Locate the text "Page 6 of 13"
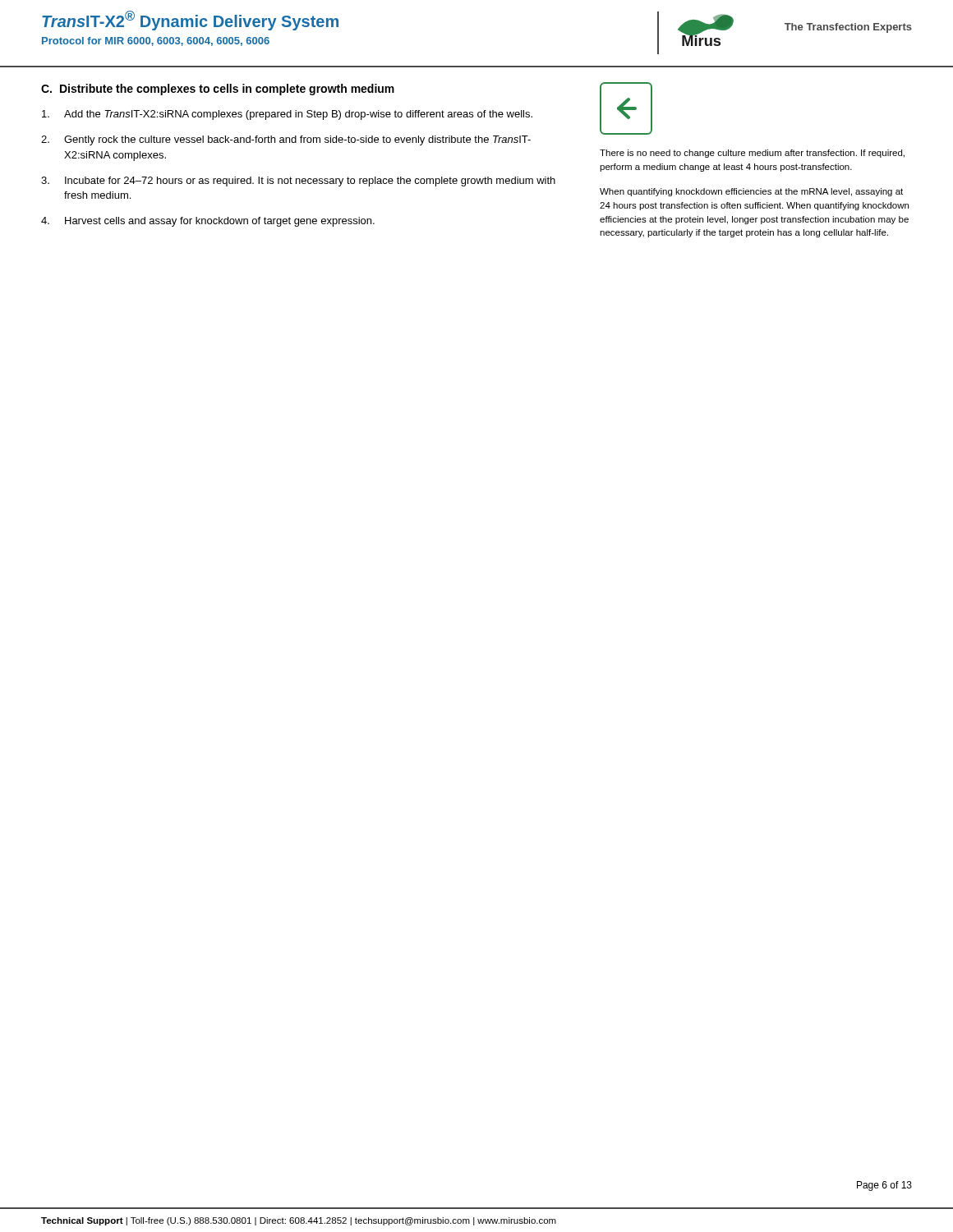This screenshot has height=1232, width=953. tap(884, 1185)
